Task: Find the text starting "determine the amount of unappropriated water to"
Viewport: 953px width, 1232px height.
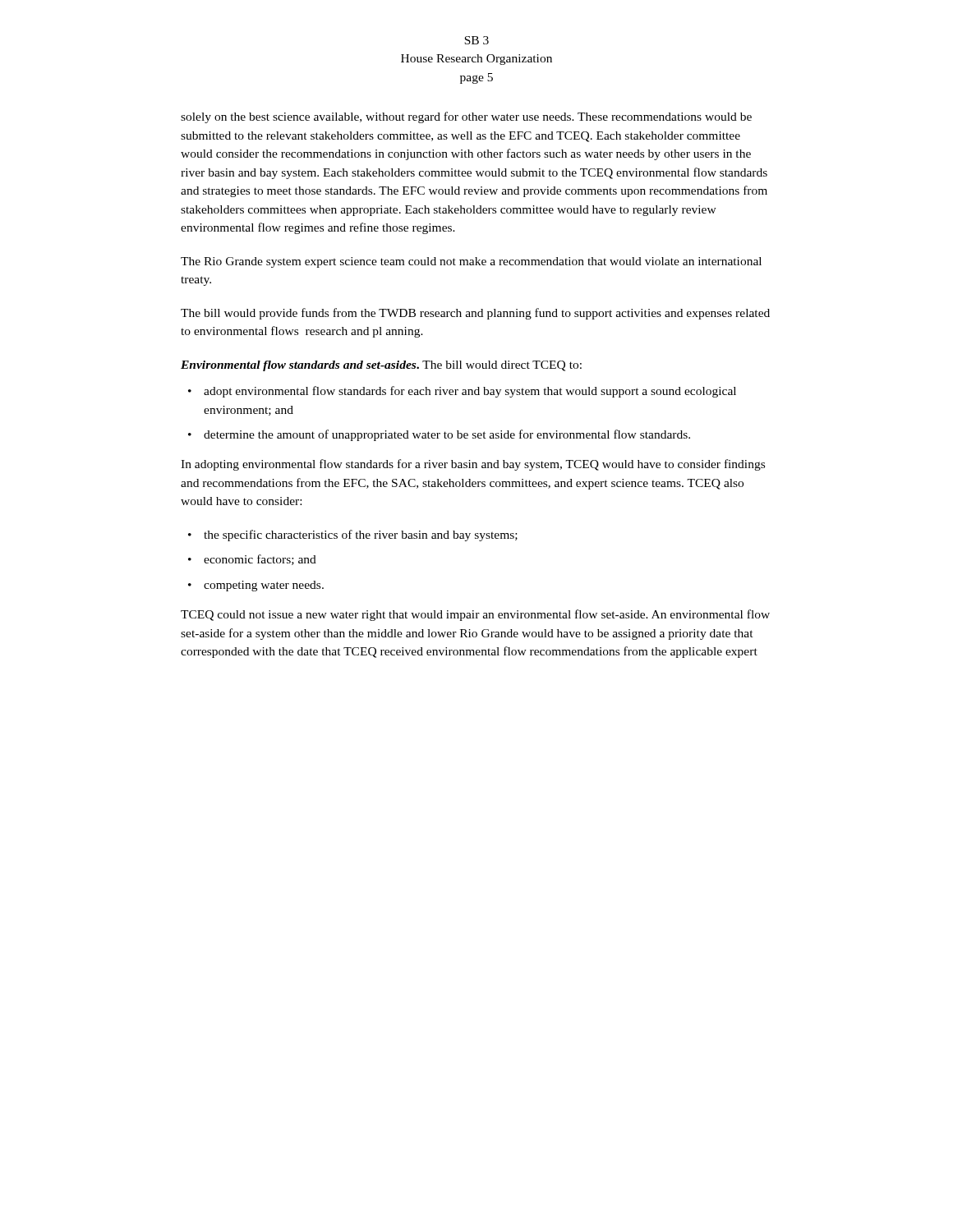Action: [x=447, y=434]
